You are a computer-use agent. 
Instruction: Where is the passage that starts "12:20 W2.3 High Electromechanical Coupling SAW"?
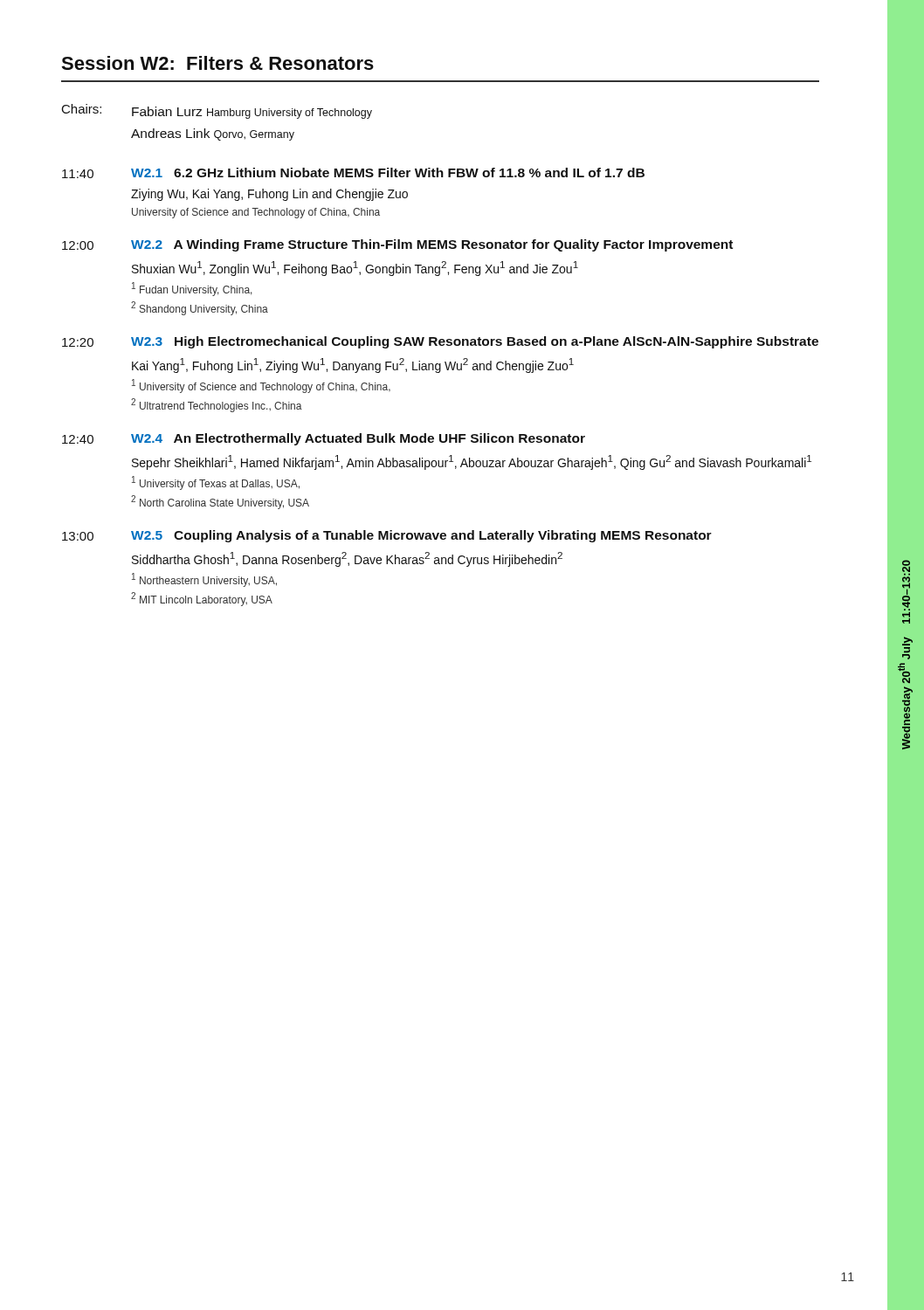tap(440, 374)
